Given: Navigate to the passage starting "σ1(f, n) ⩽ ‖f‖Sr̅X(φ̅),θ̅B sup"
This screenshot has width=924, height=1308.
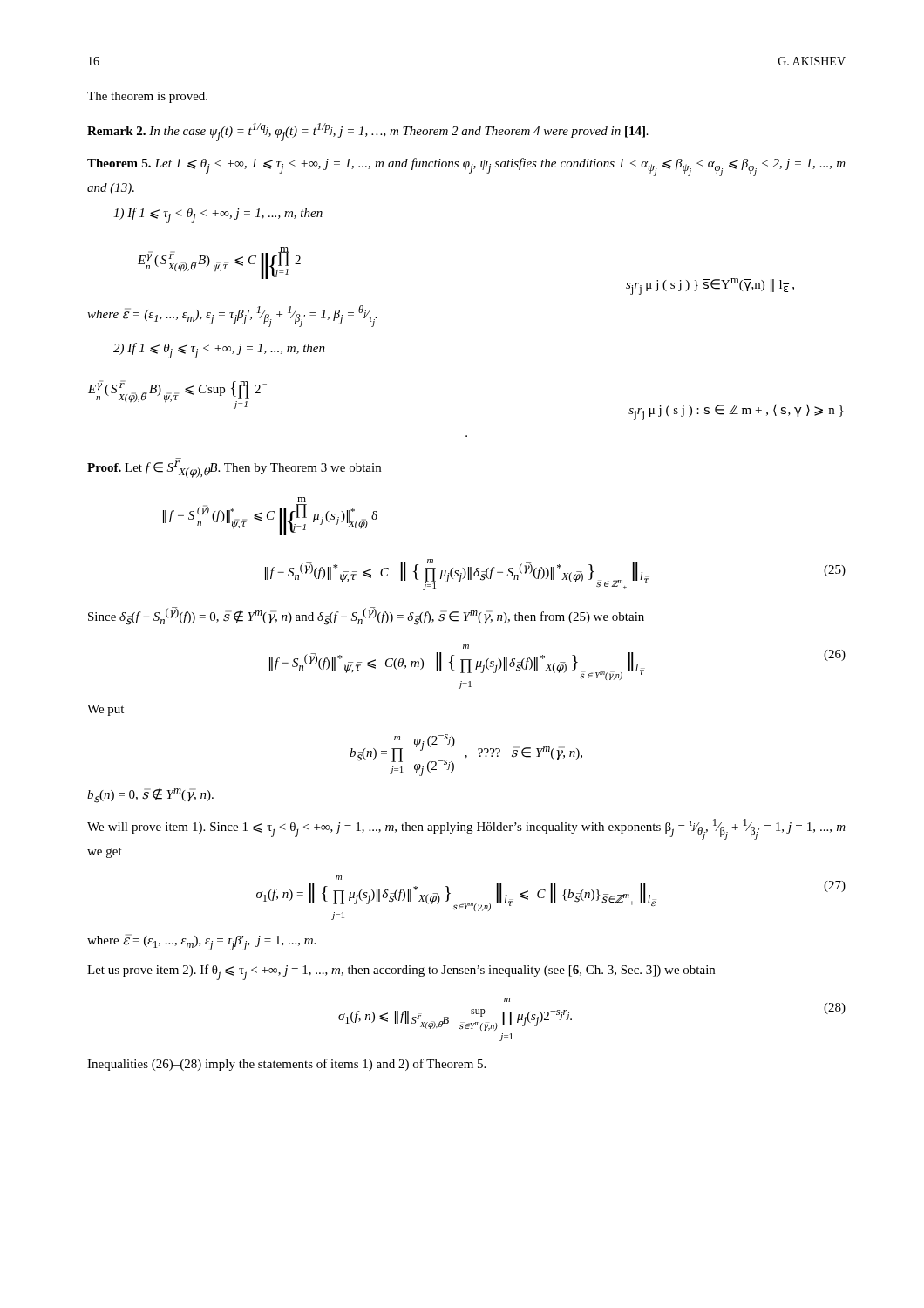Looking at the screenshot, I should point(471,1014).
